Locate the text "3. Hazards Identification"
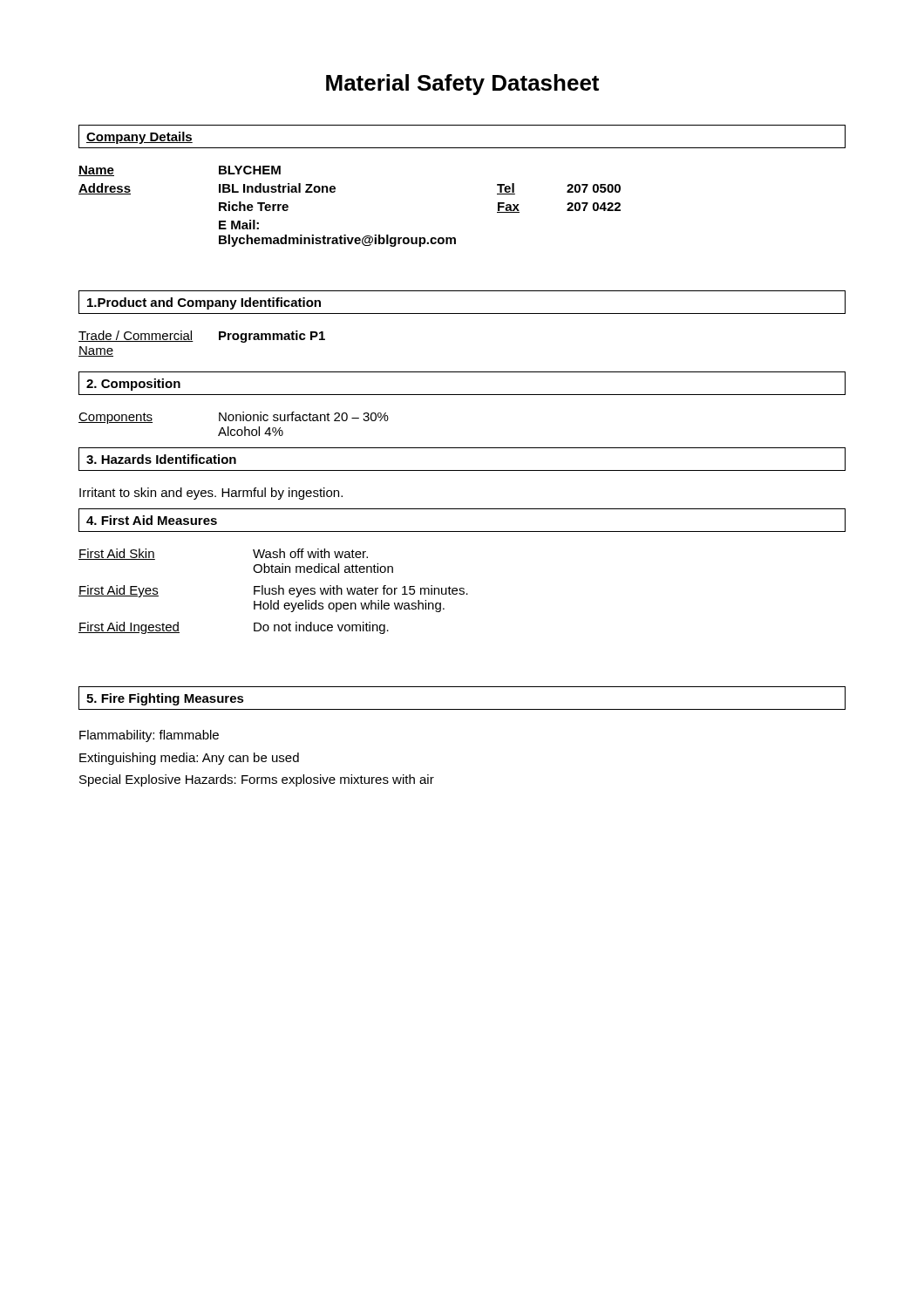Image resolution: width=924 pixels, height=1308 pixels. coord(162,459)
